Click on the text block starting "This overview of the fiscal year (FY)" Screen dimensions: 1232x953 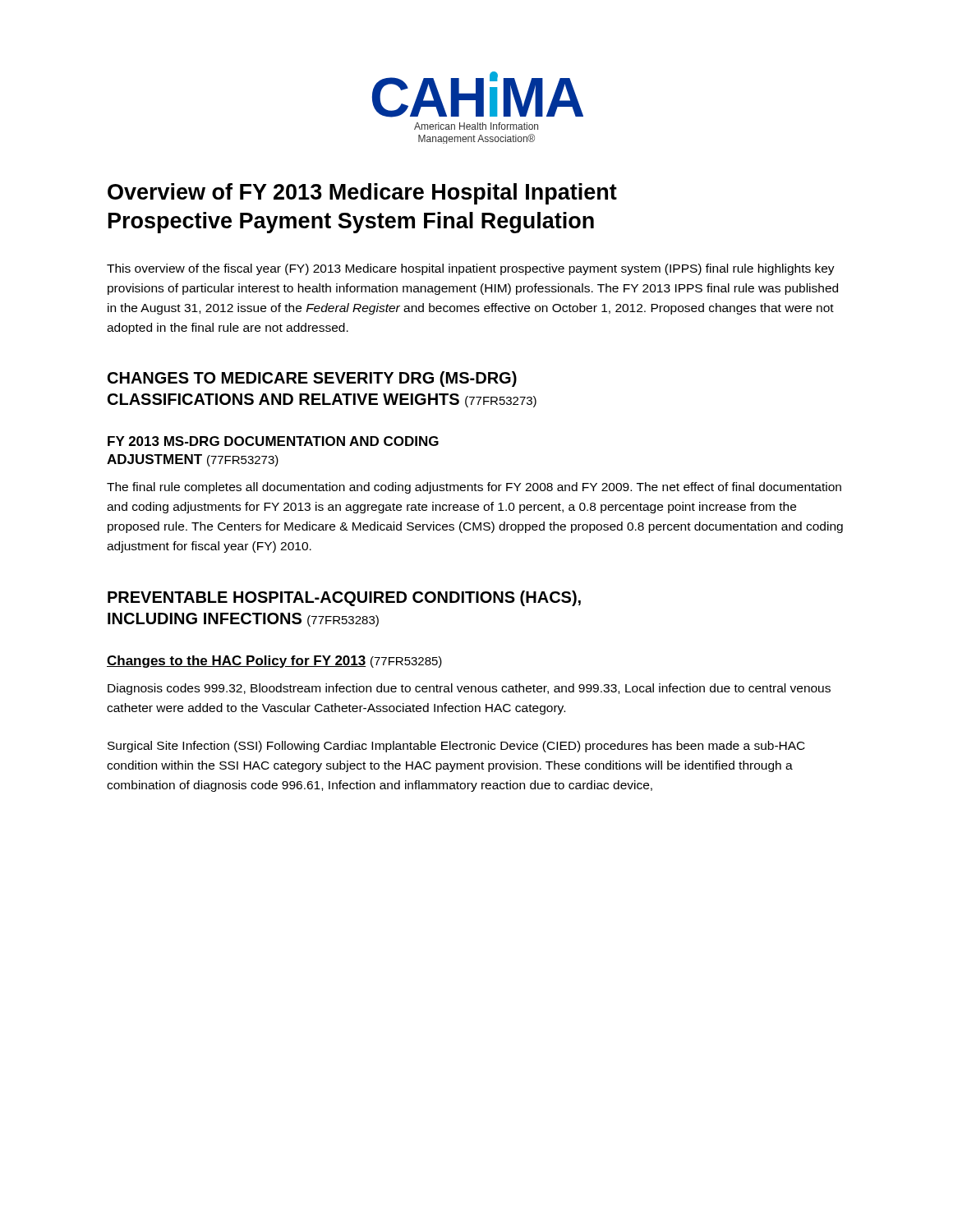[473, 298]
